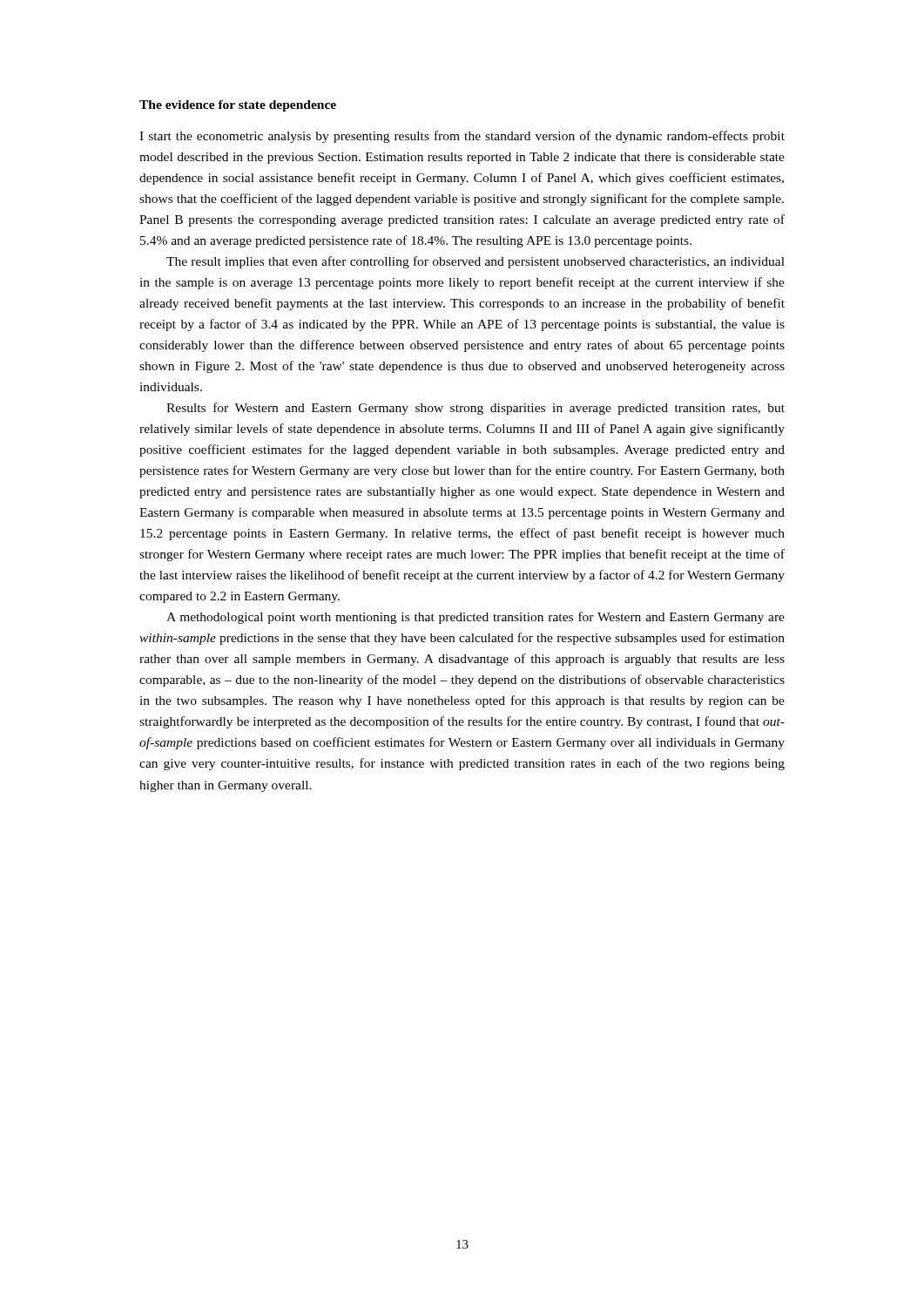The width and height of the screenshot is (924, 1307).
Task: Find the text block that says "A methodological point worth mentioning is that predicted"
Action: coord(462,700)
